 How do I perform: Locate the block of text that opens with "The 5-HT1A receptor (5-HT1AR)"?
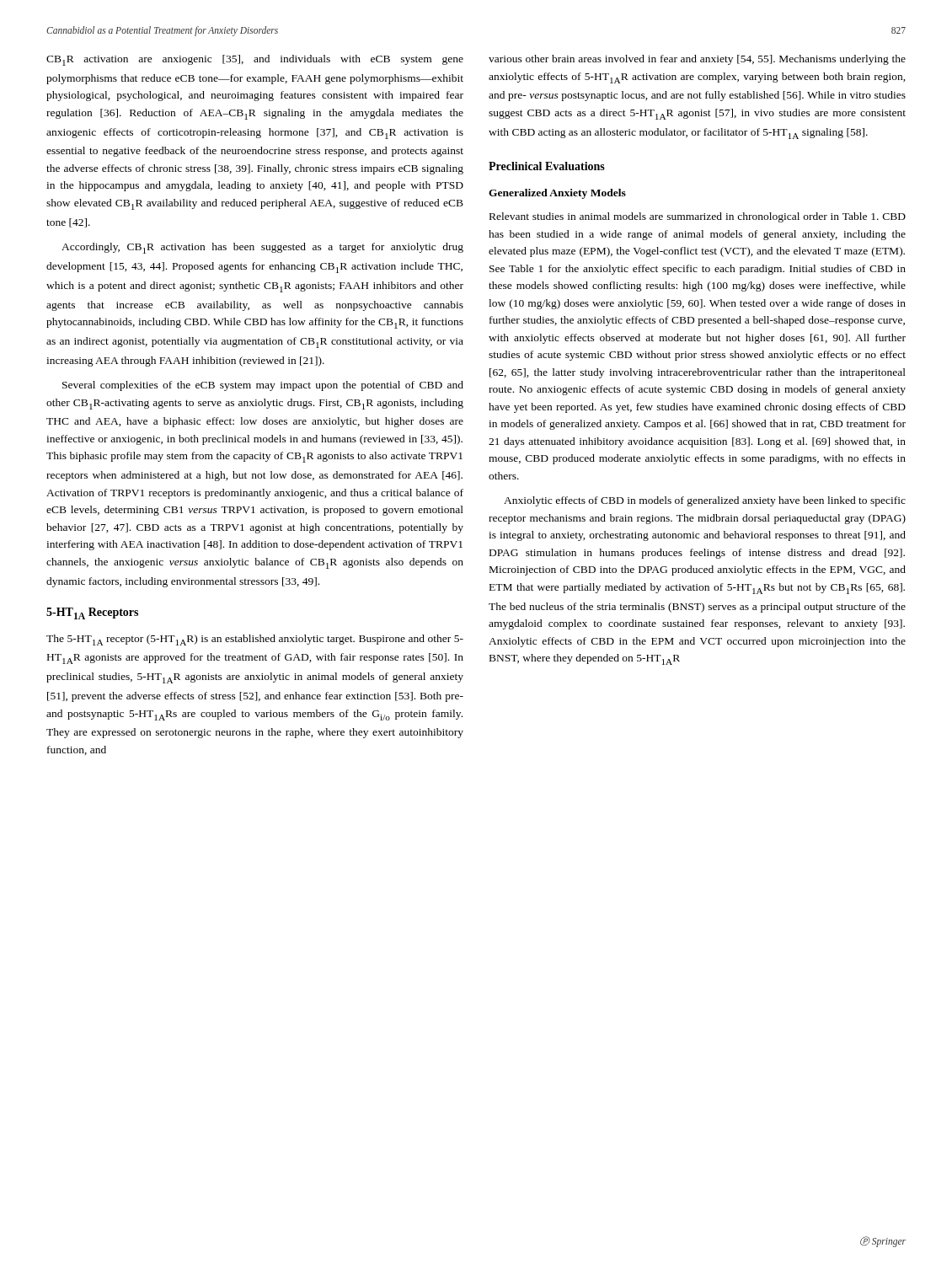(x=255, y=694)
